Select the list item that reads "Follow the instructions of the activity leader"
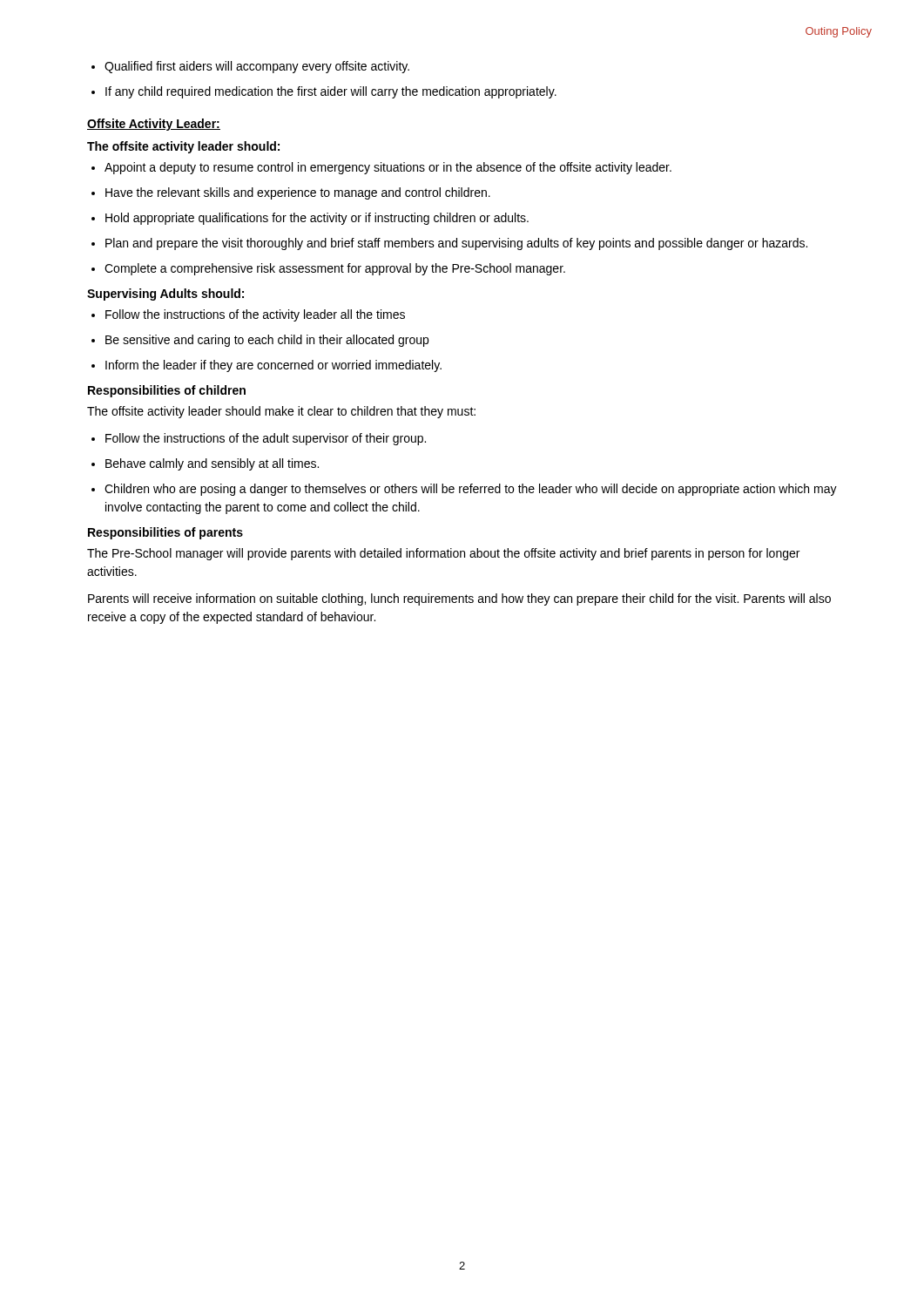 (255, 315)
